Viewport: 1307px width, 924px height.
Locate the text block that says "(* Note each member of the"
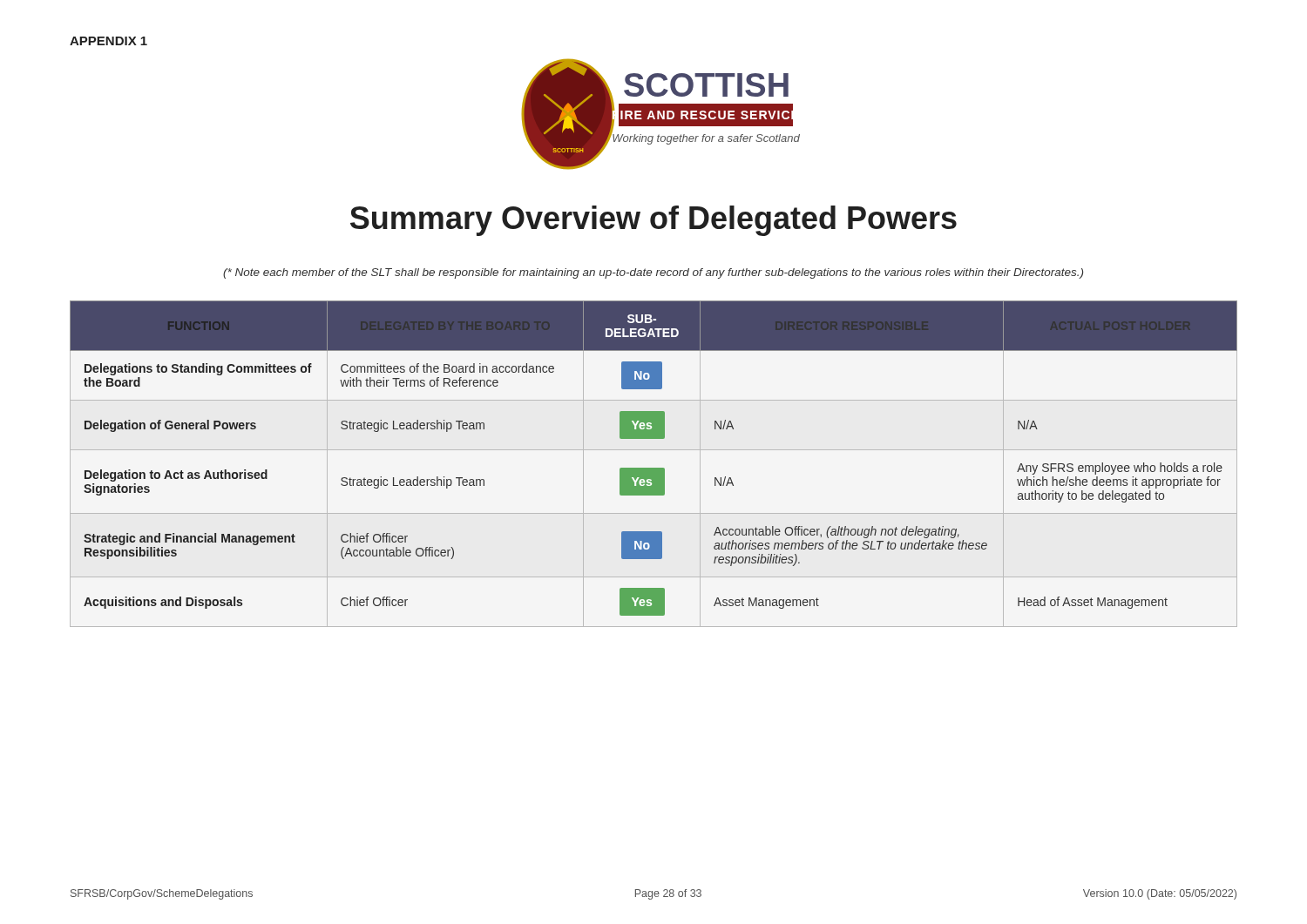tap(654, 272)
